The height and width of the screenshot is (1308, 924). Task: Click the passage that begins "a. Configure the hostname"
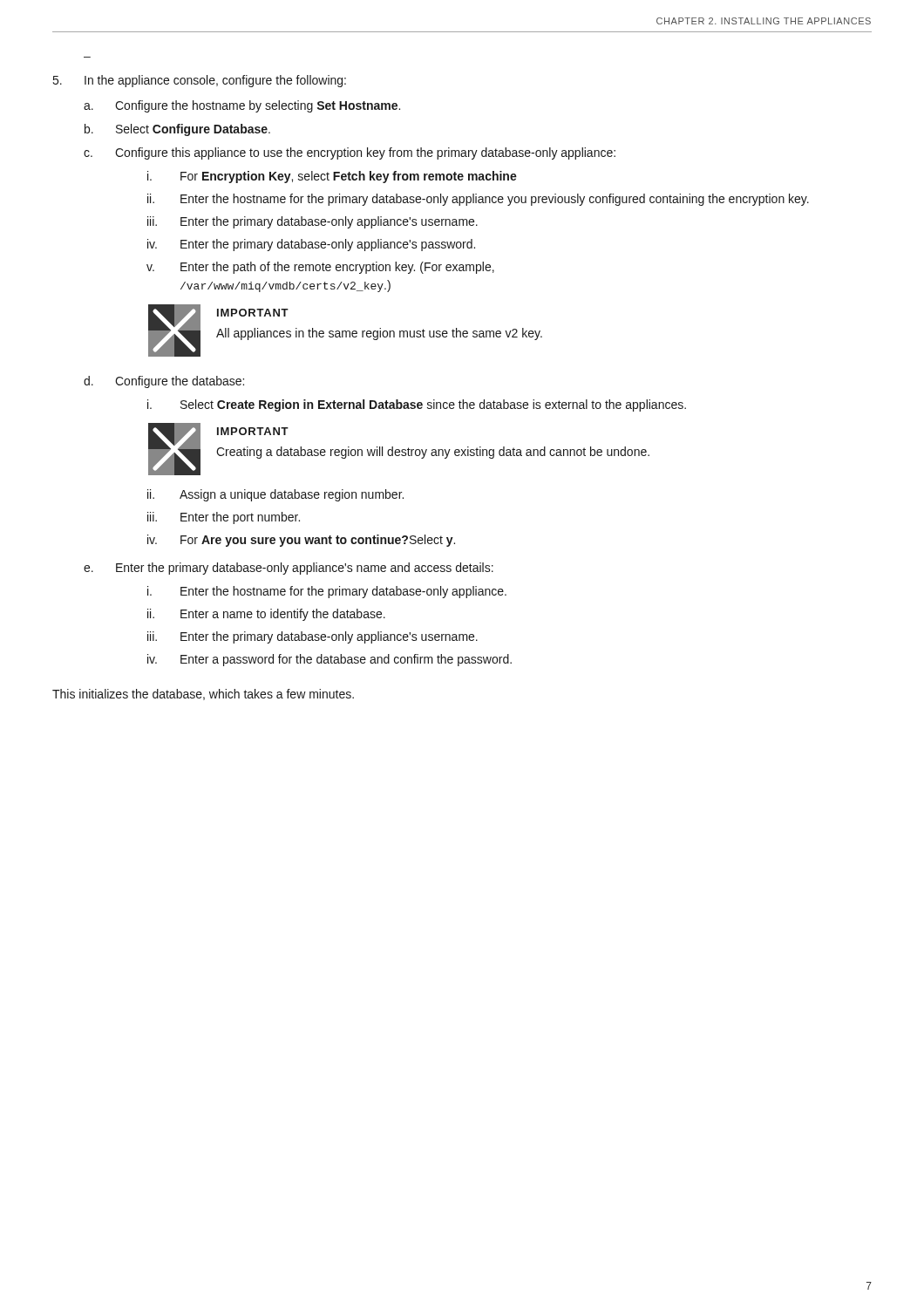coord(242,106)
